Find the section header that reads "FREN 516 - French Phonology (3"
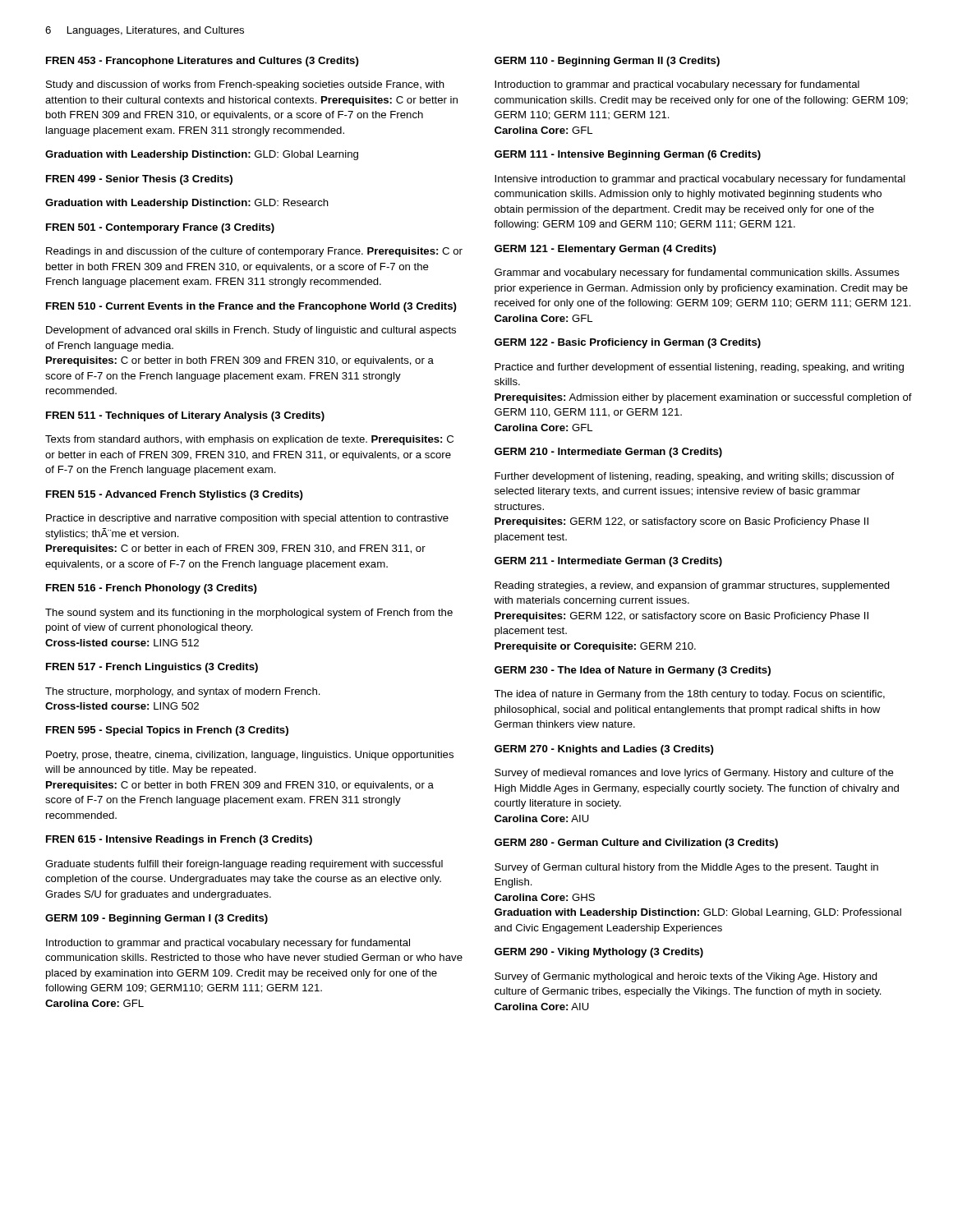The image size is (953, 1232). coord(254,588)
